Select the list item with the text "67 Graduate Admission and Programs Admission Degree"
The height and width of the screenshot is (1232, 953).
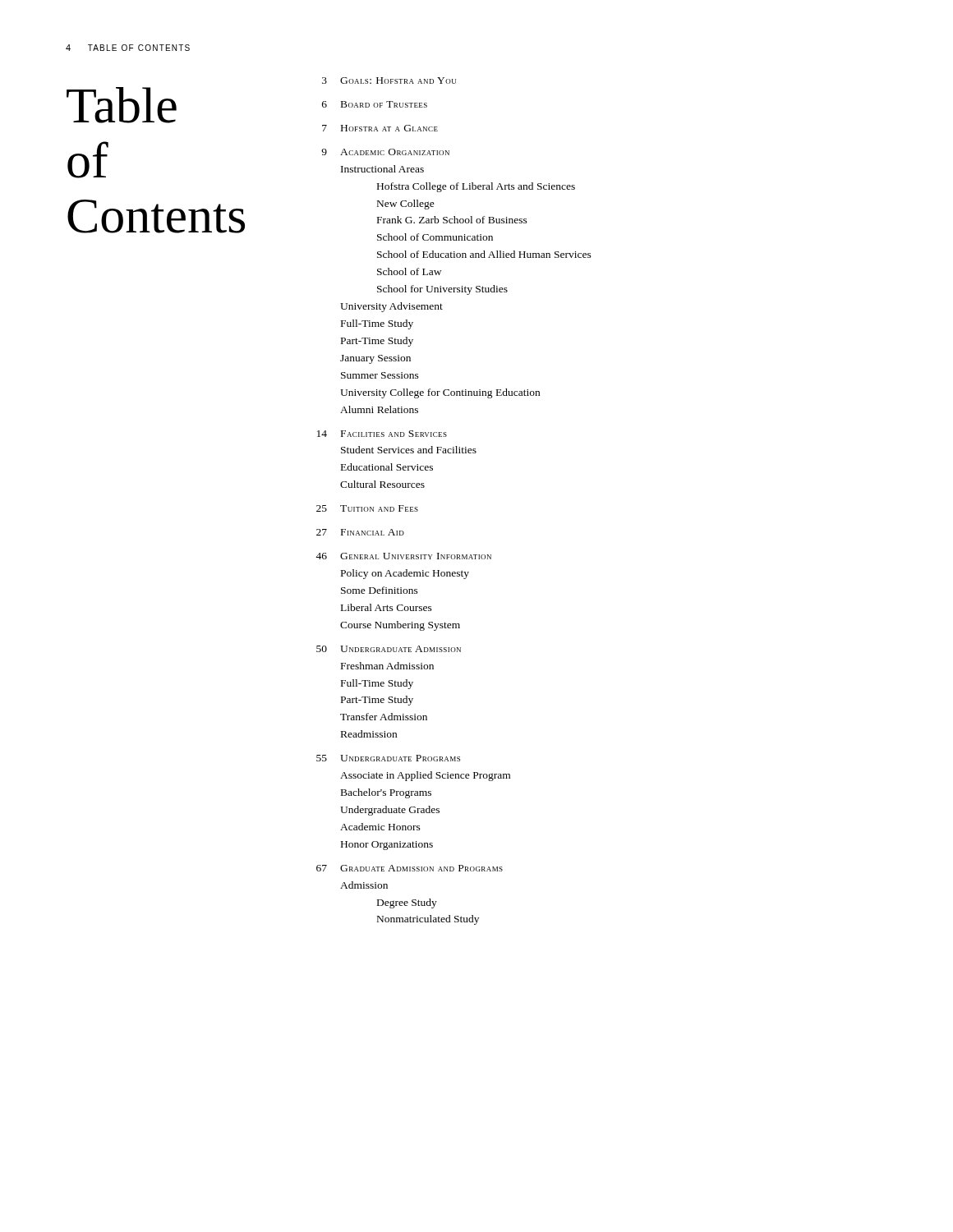pos(410,868)
